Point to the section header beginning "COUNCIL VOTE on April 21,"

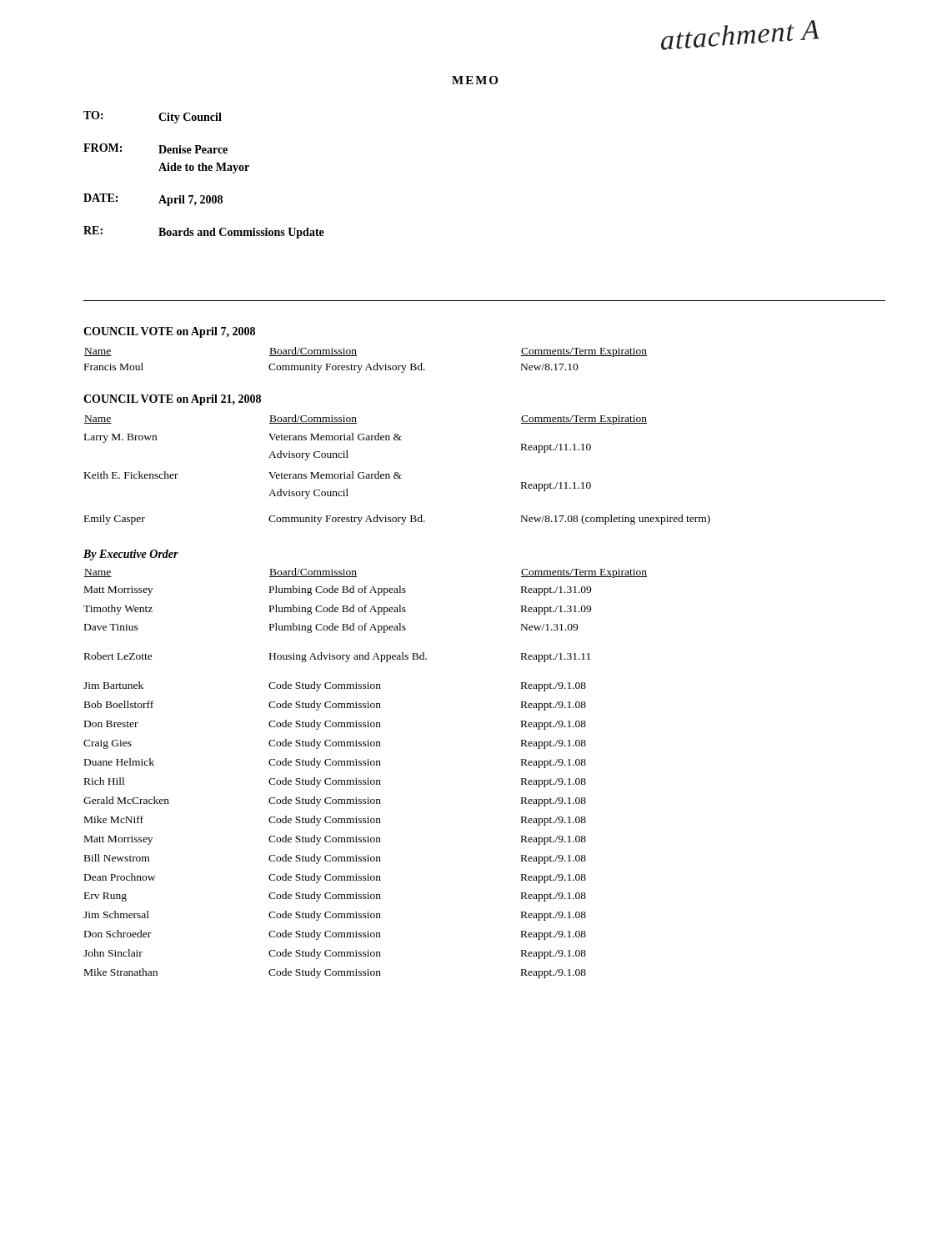tap(172, 399)
